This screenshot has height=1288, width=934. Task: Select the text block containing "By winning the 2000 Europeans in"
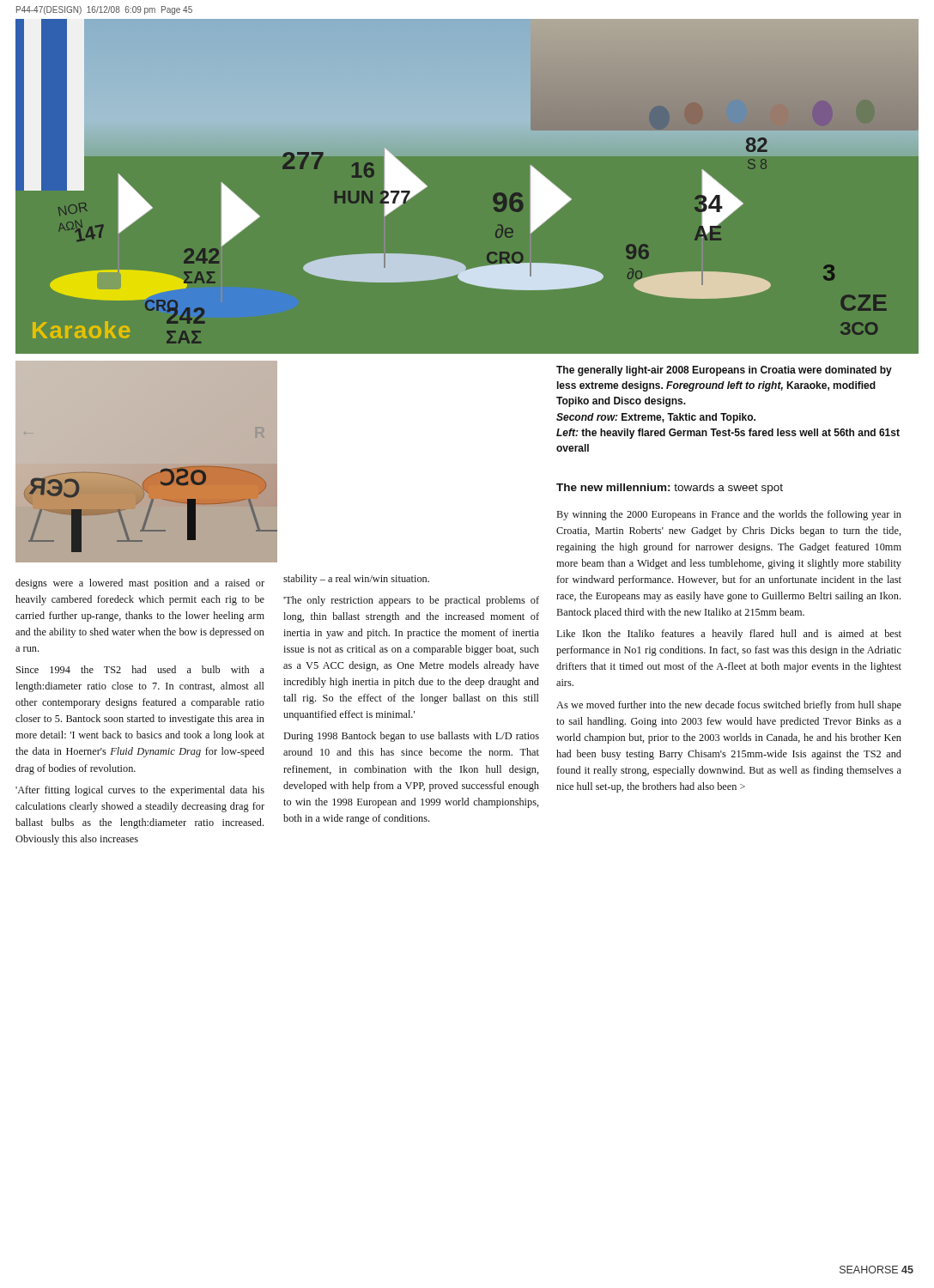[x=729, y=651]
